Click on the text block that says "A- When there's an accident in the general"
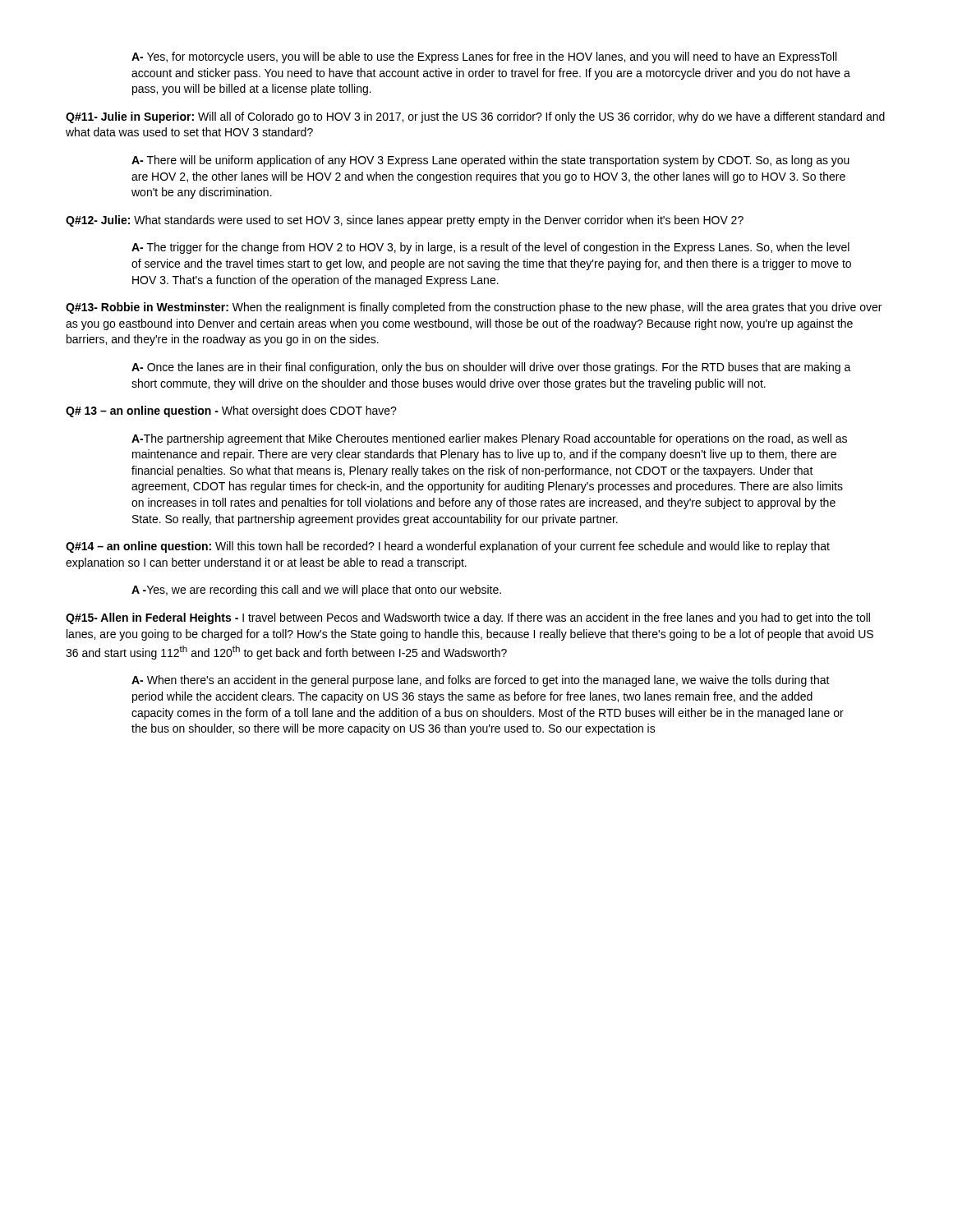The height and width of the screenshot is (1232, 953). pyautogui.click(x=487, y=705)
